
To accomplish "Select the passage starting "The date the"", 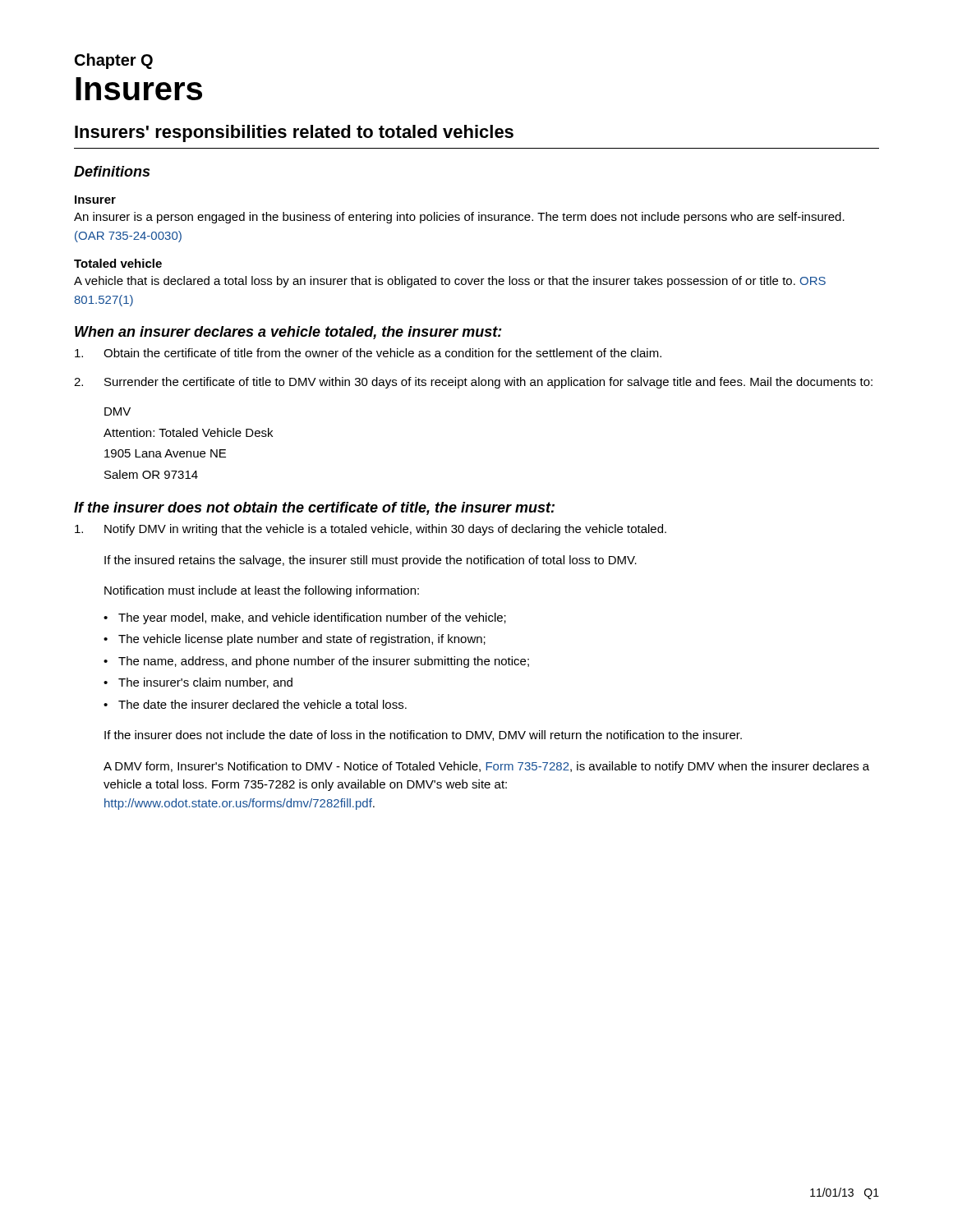I will pos(255,704).
